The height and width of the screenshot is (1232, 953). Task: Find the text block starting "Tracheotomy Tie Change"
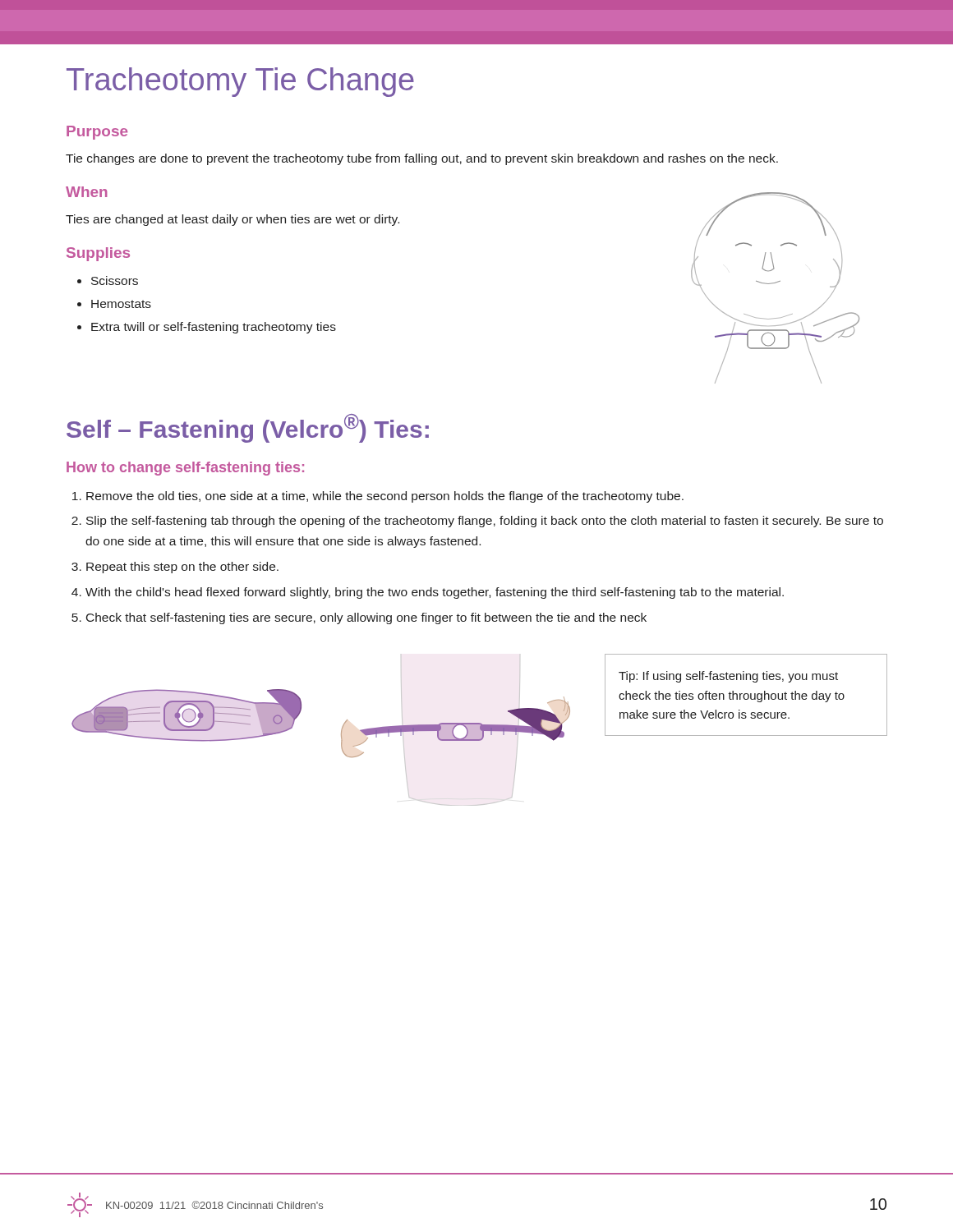tap(240, 80)
